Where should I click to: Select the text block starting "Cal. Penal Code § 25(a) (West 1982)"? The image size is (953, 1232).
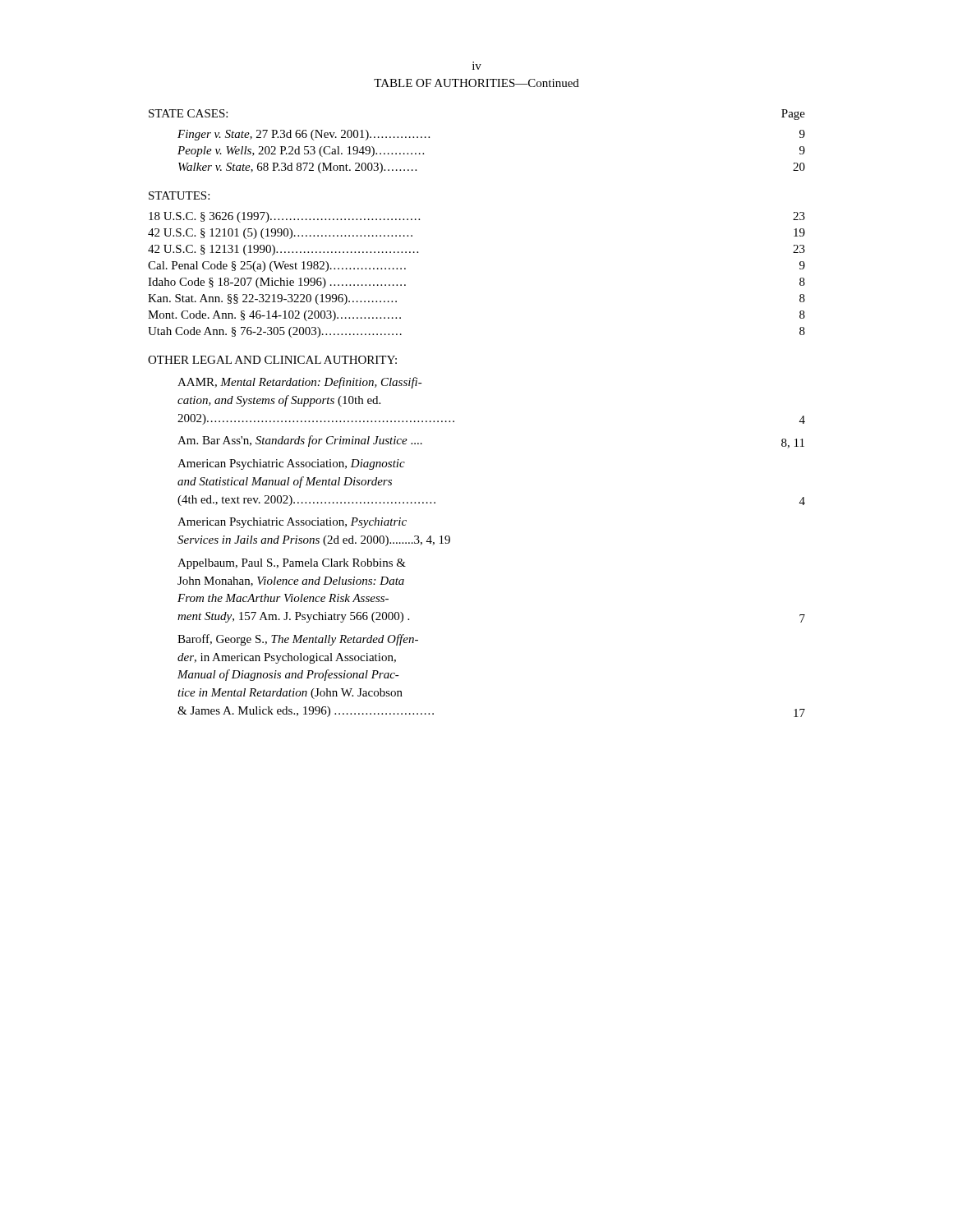pyautogui.click(x=233, y=267)
